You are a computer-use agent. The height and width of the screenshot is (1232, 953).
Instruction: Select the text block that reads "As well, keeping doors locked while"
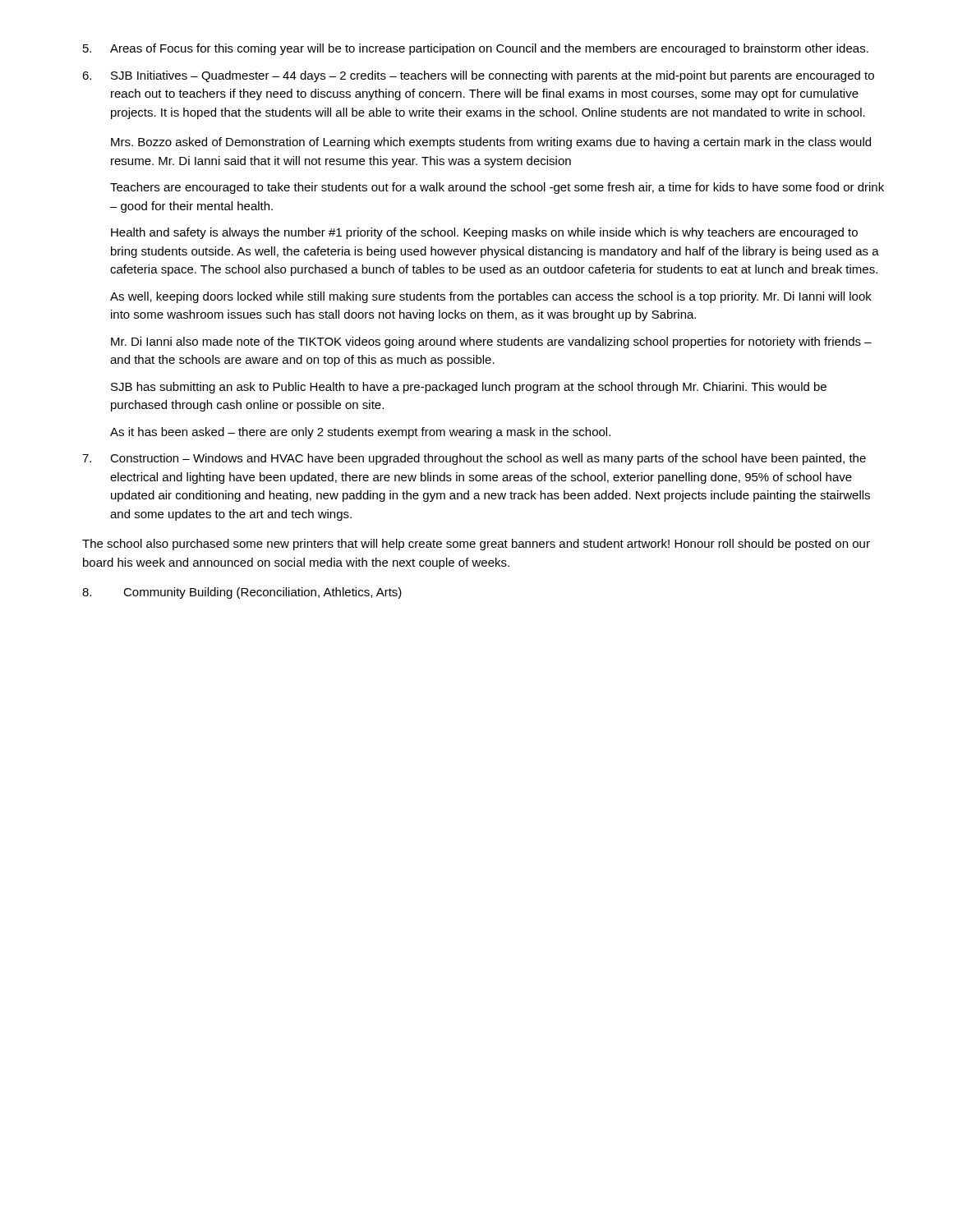point(491,305)
